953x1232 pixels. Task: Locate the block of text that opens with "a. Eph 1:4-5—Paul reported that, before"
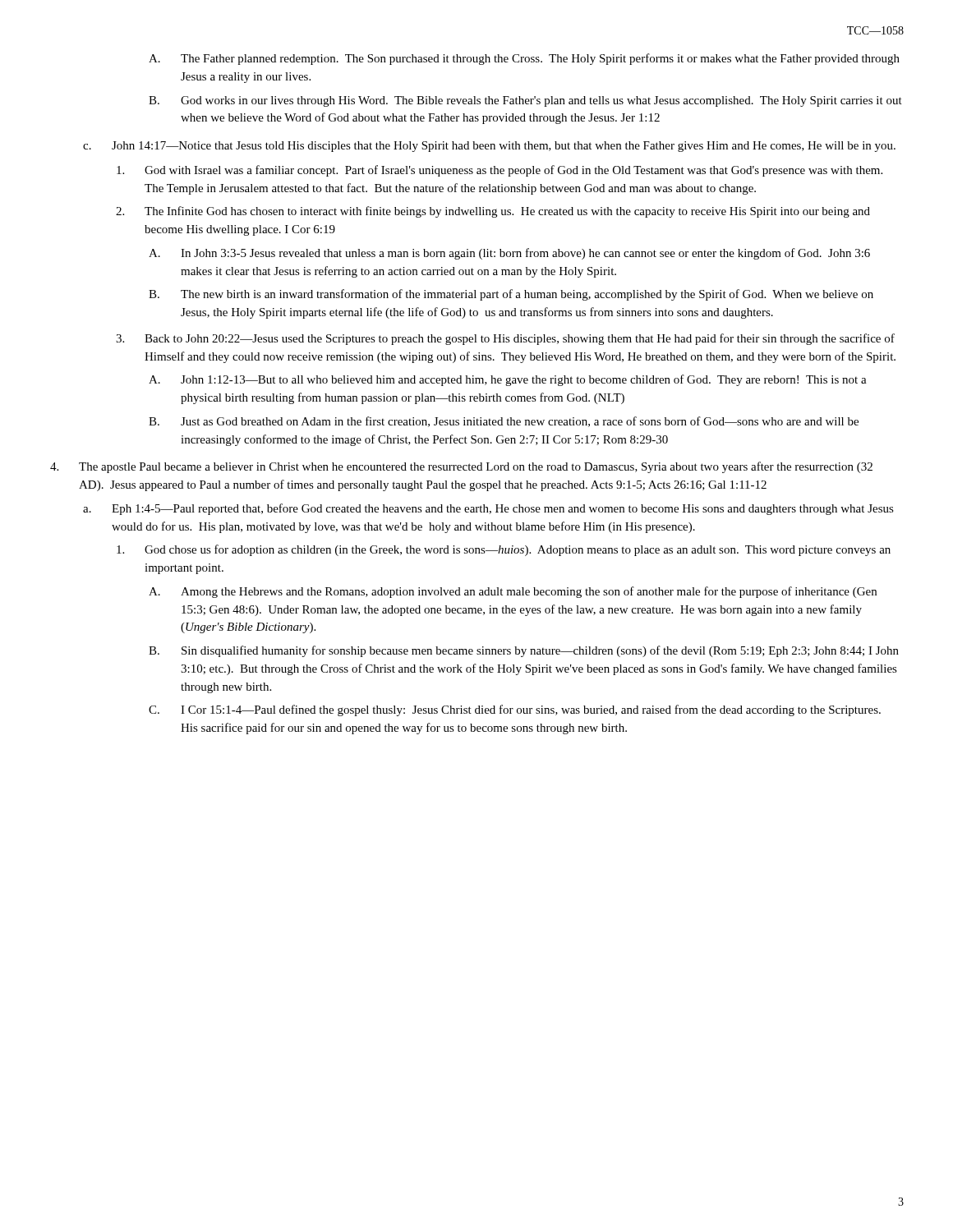tap(493, 518)
